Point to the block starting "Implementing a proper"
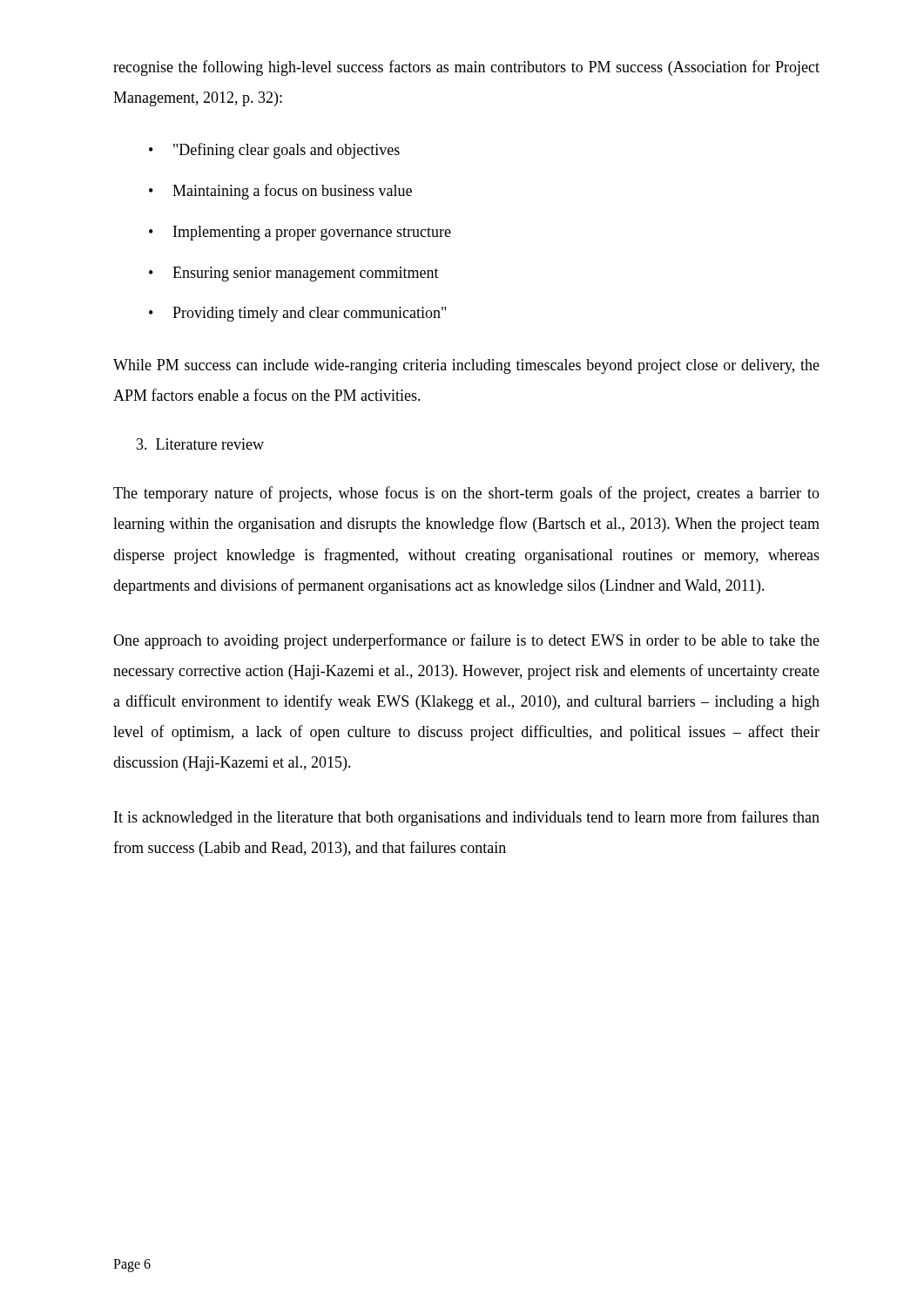 pyautogui.click(x=312, y=232)
